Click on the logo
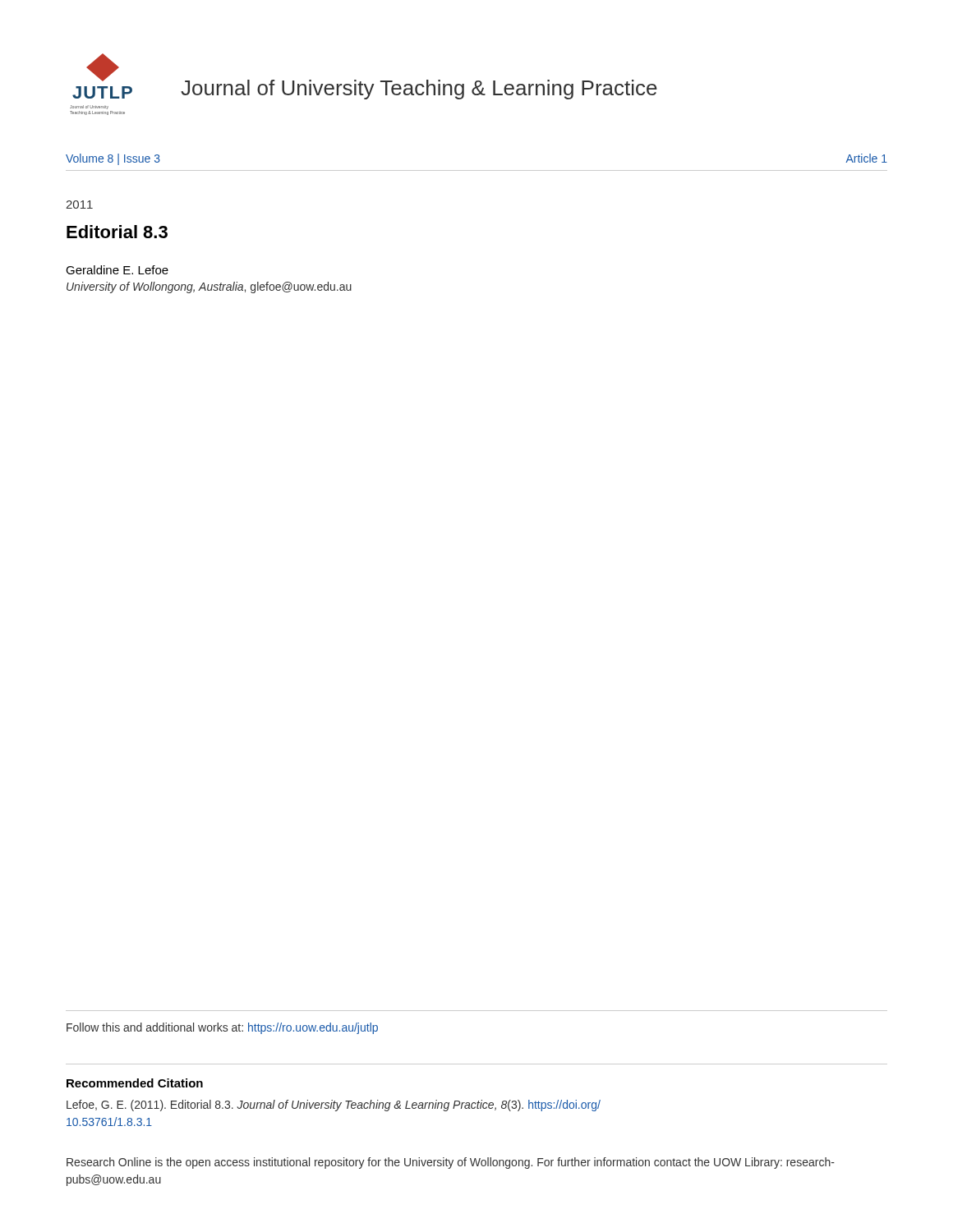 (111, 88)
